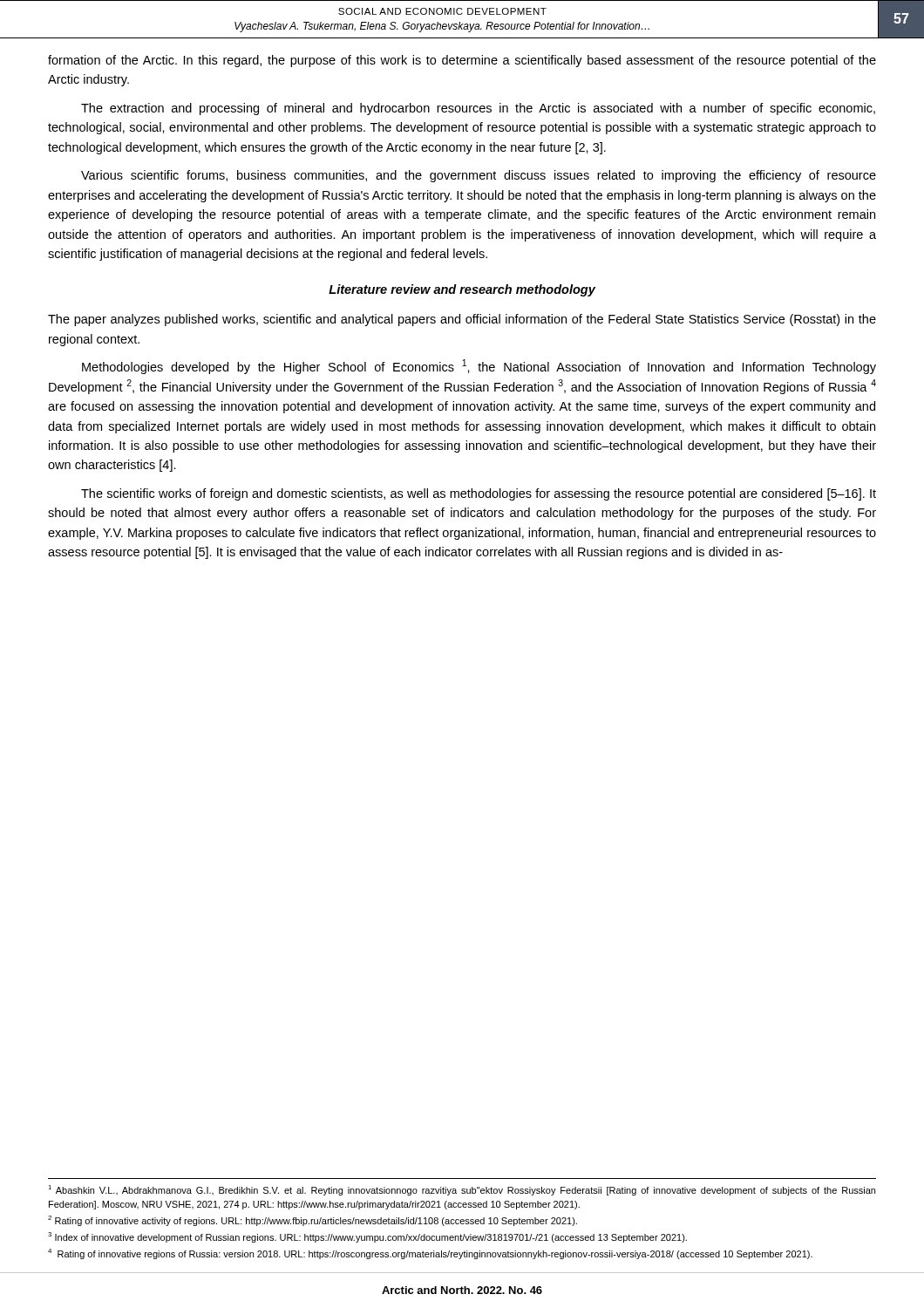Find the block on this page that starts "2 Rating of"
Image resolution: width=924 pixels, height=1308 pixels.
(313, 1221)
